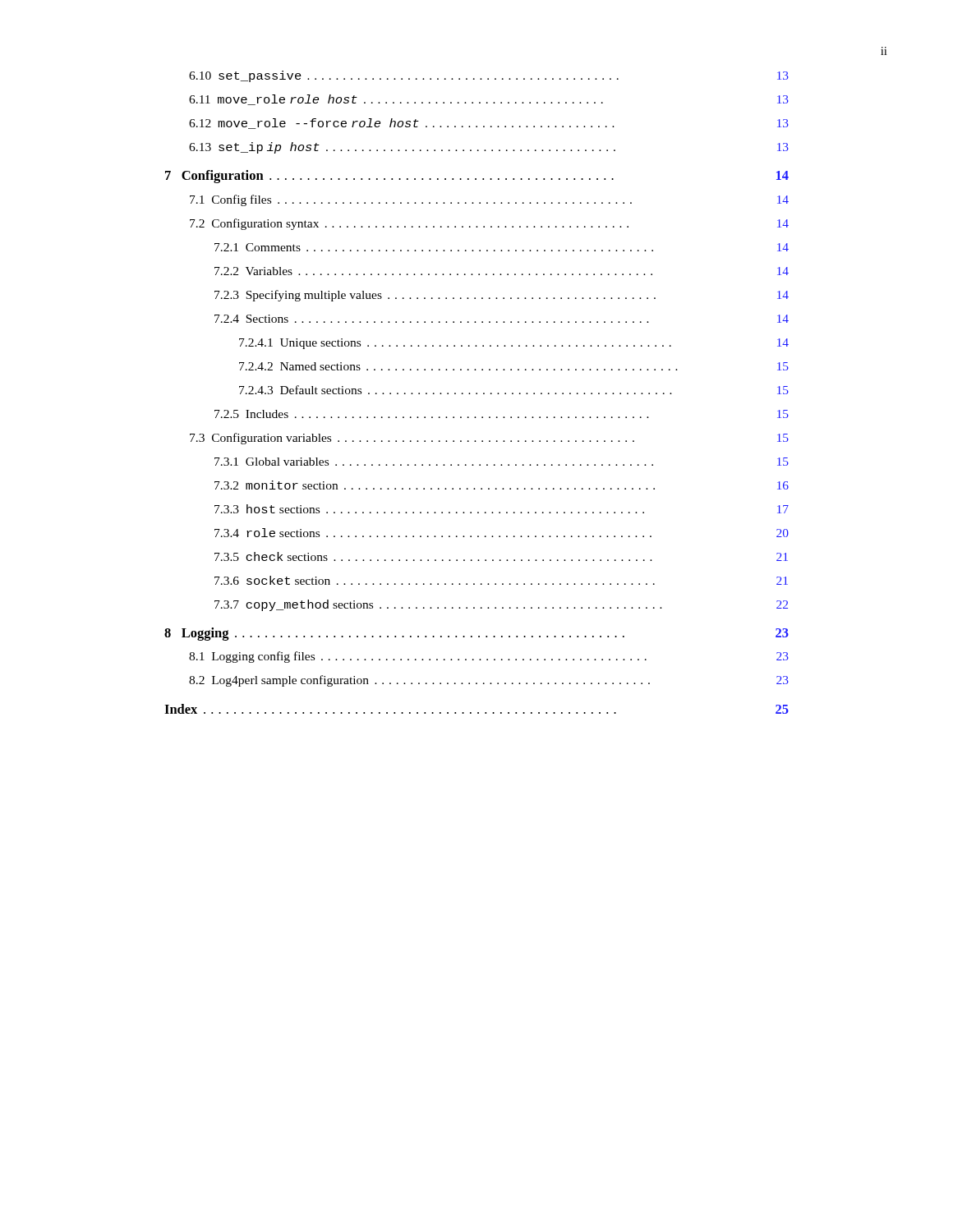Click on the list item containing "7.3.3 host sections . . ."
This screenshot has width=953, height=1232.
[501, 509]
